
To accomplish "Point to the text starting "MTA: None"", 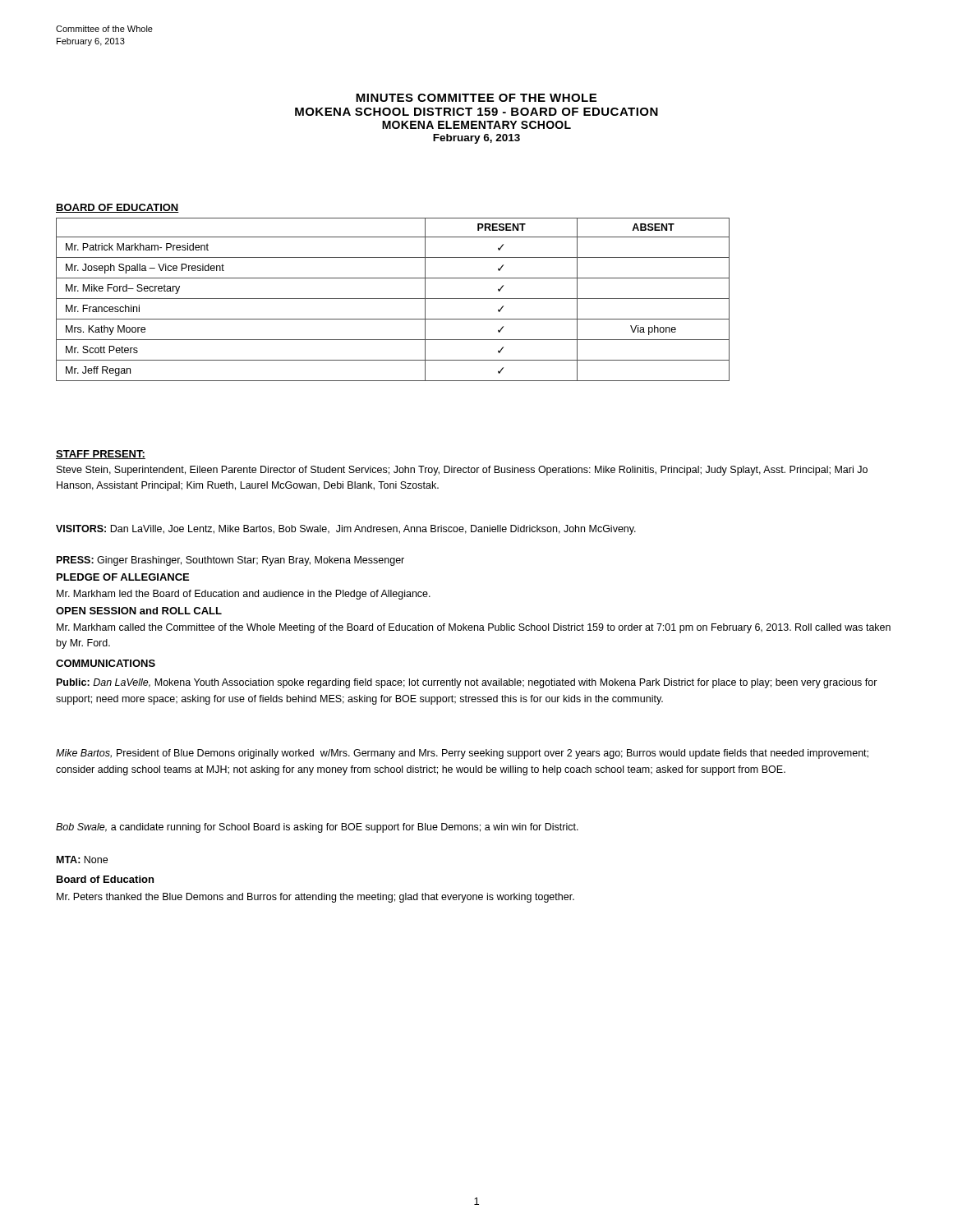I will click(x=82, y=860).
